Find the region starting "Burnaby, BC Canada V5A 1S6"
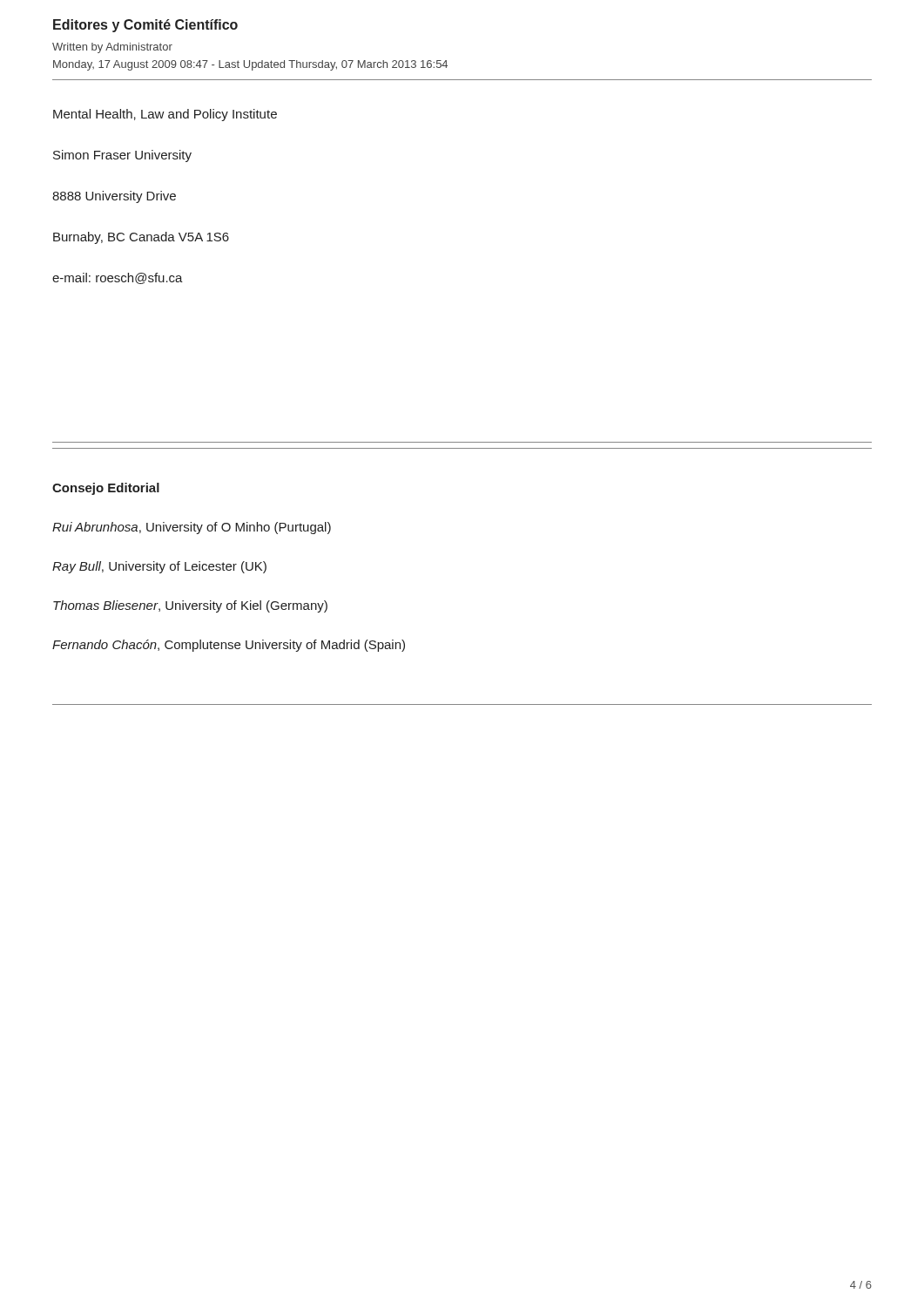924x1307 pixels. pyautogui.click(x=141, y=237)
